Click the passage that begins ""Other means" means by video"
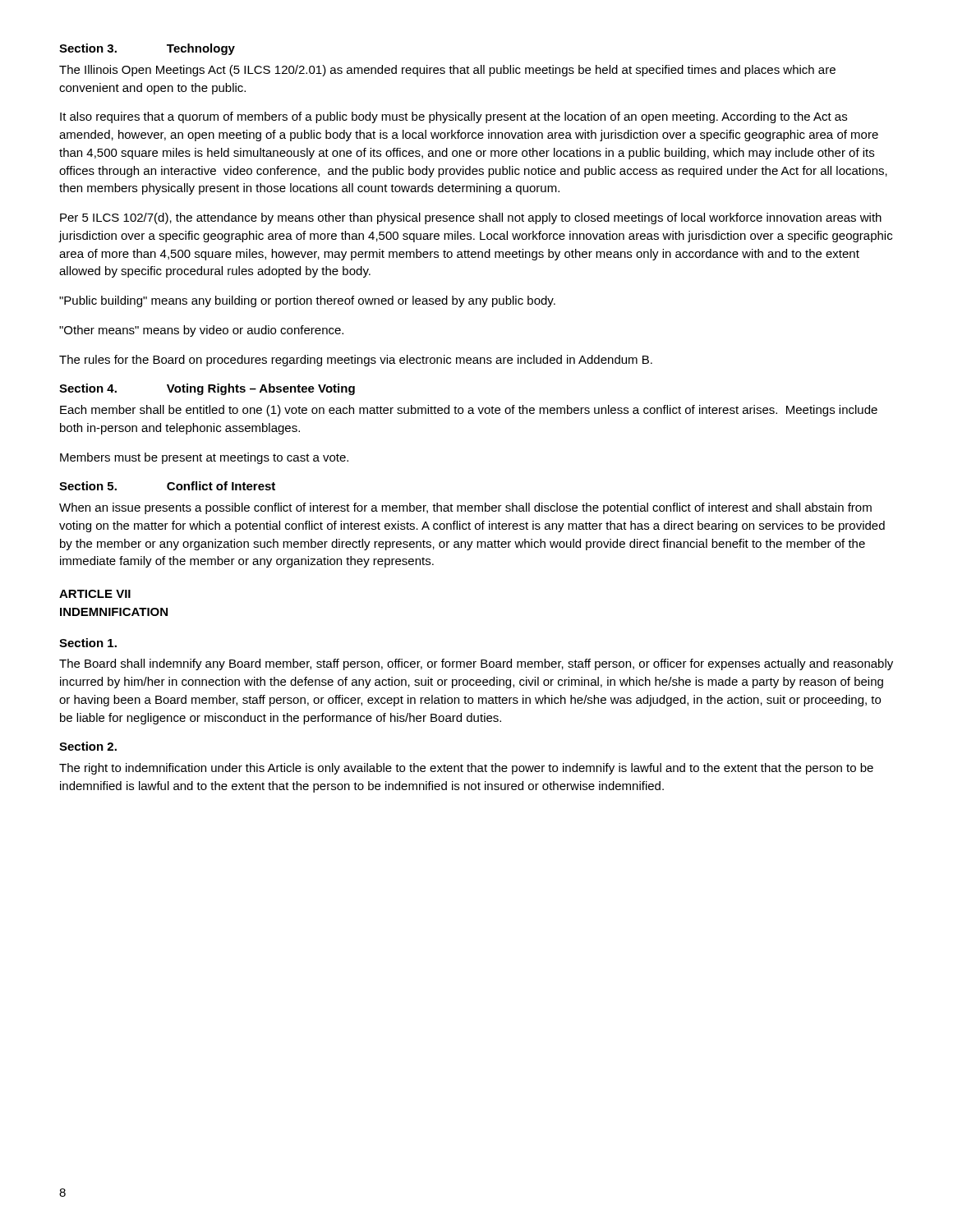953x1232 pixels. pos(201,331)
